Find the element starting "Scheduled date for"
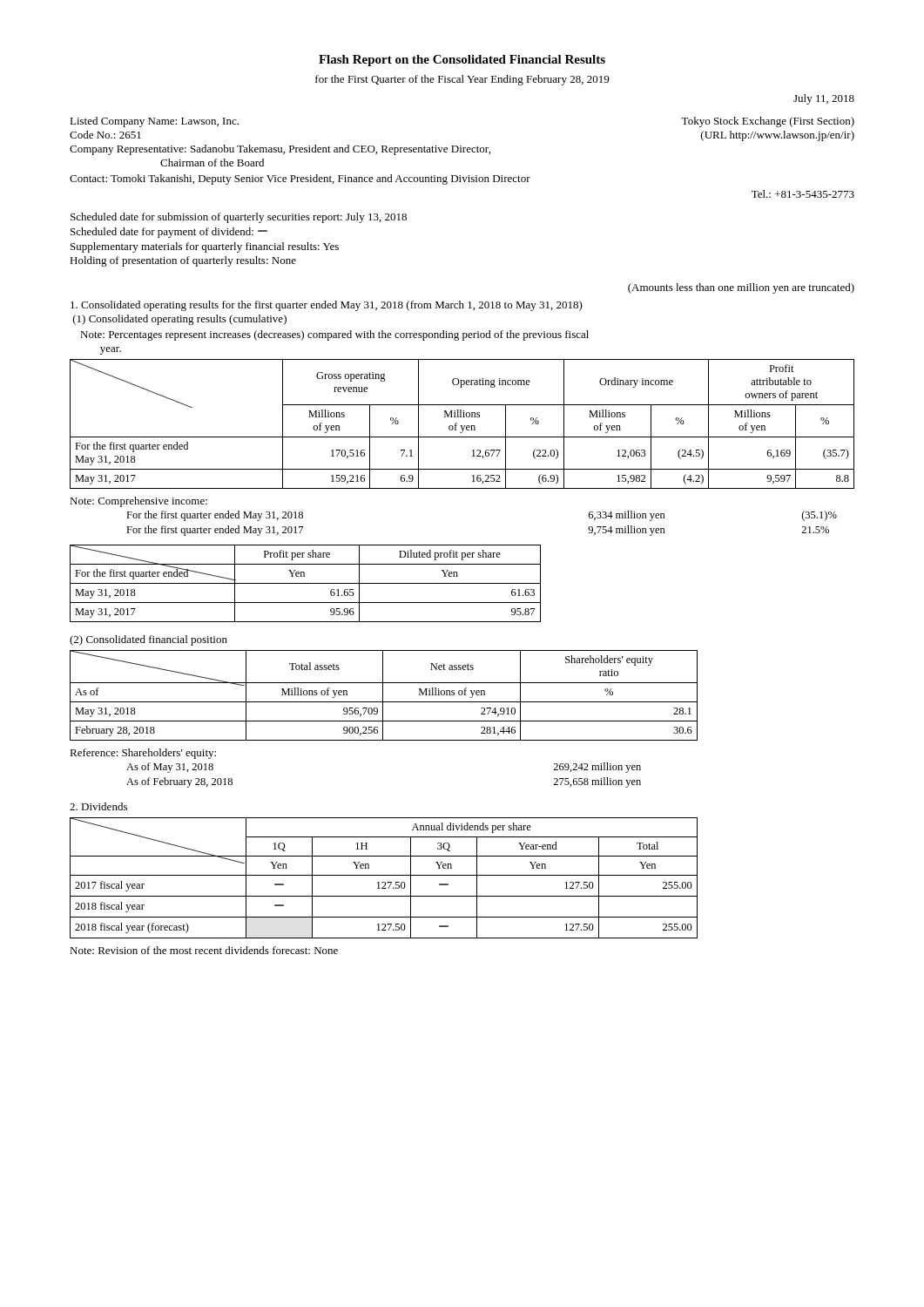924x1307 pixels. tap(238, 238)
